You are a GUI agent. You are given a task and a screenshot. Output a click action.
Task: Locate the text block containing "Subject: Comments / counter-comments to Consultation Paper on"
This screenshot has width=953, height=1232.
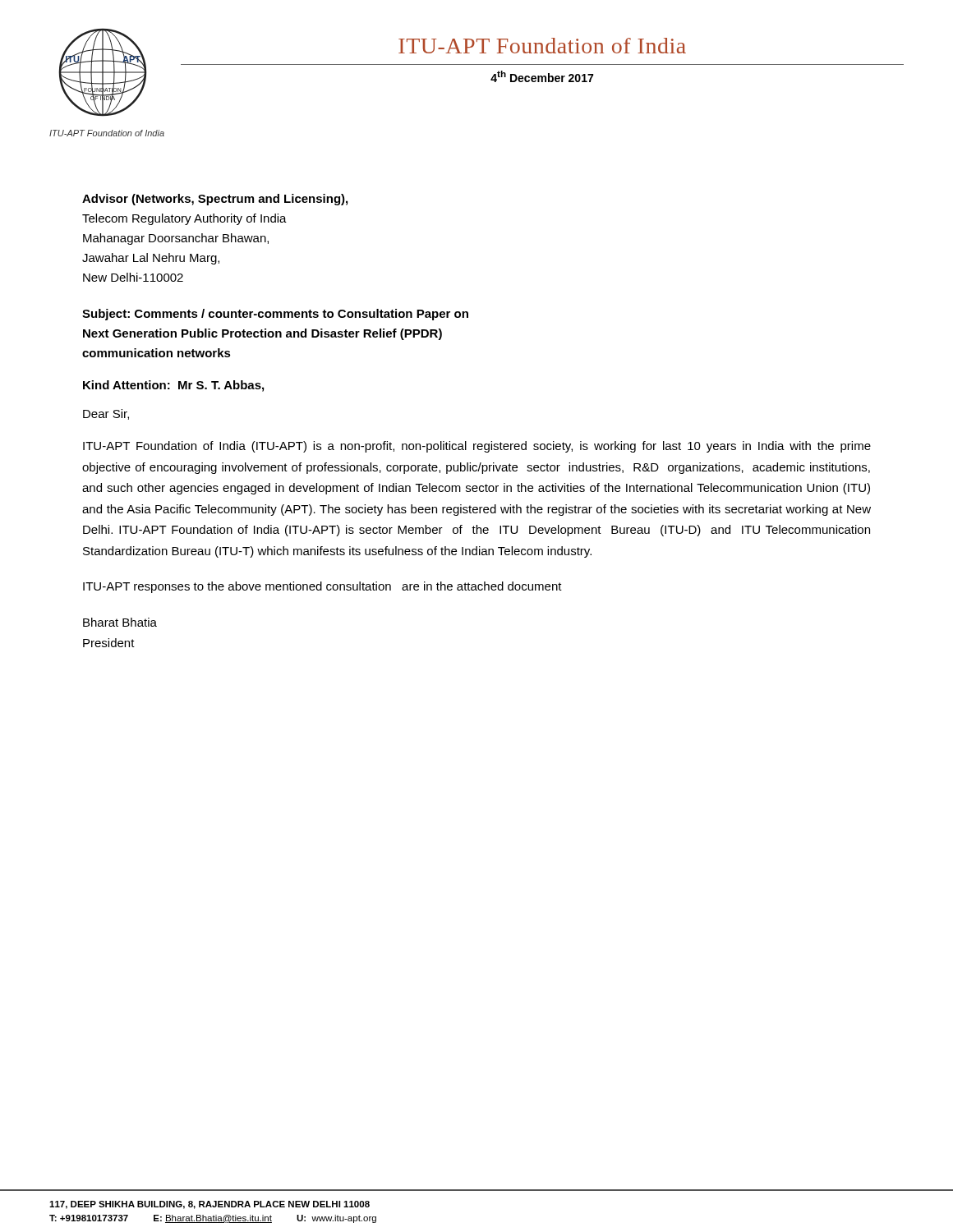tap(276, 333)
